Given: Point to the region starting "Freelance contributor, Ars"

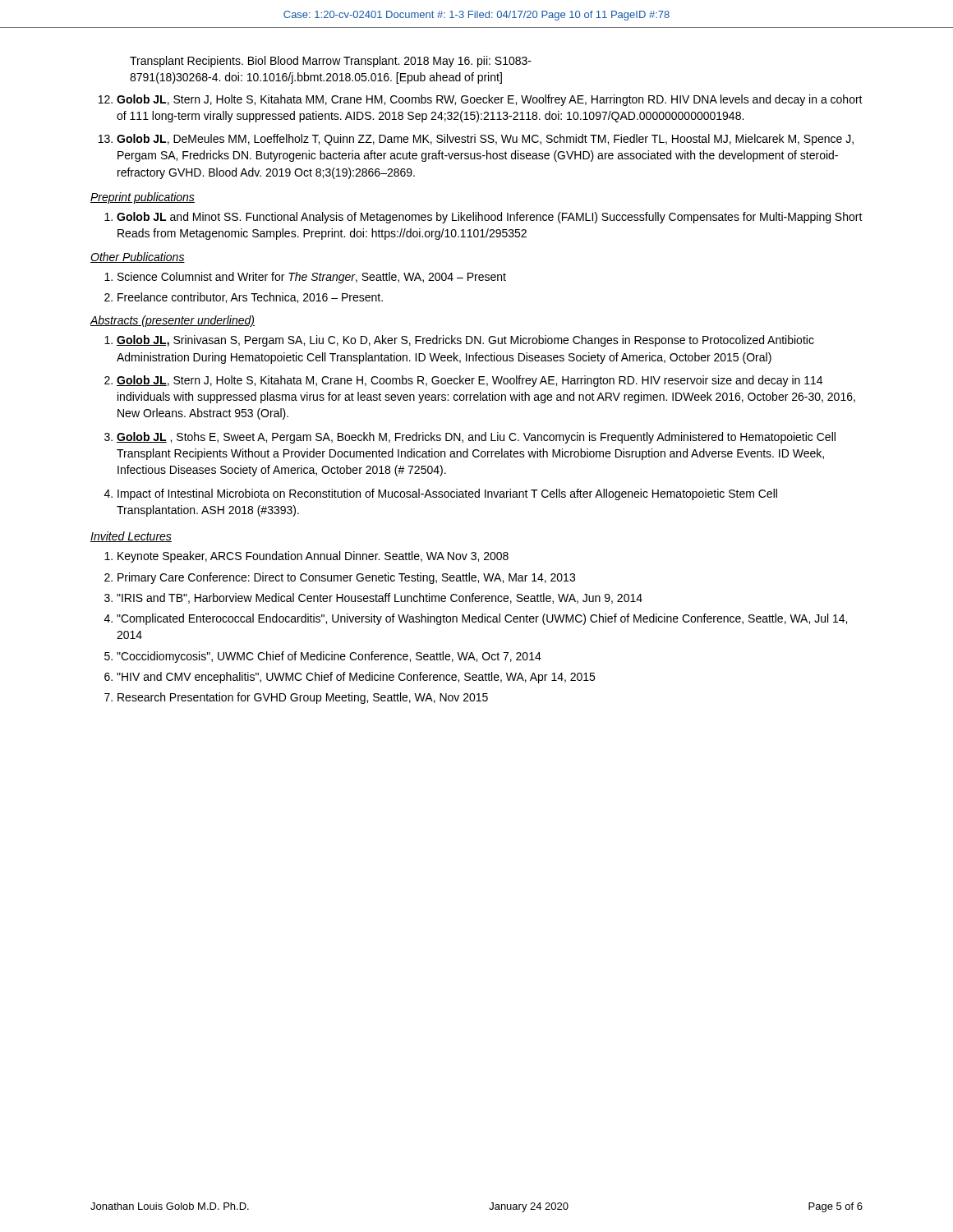Looking at the screenshot, I should click(x=250, y=297).
